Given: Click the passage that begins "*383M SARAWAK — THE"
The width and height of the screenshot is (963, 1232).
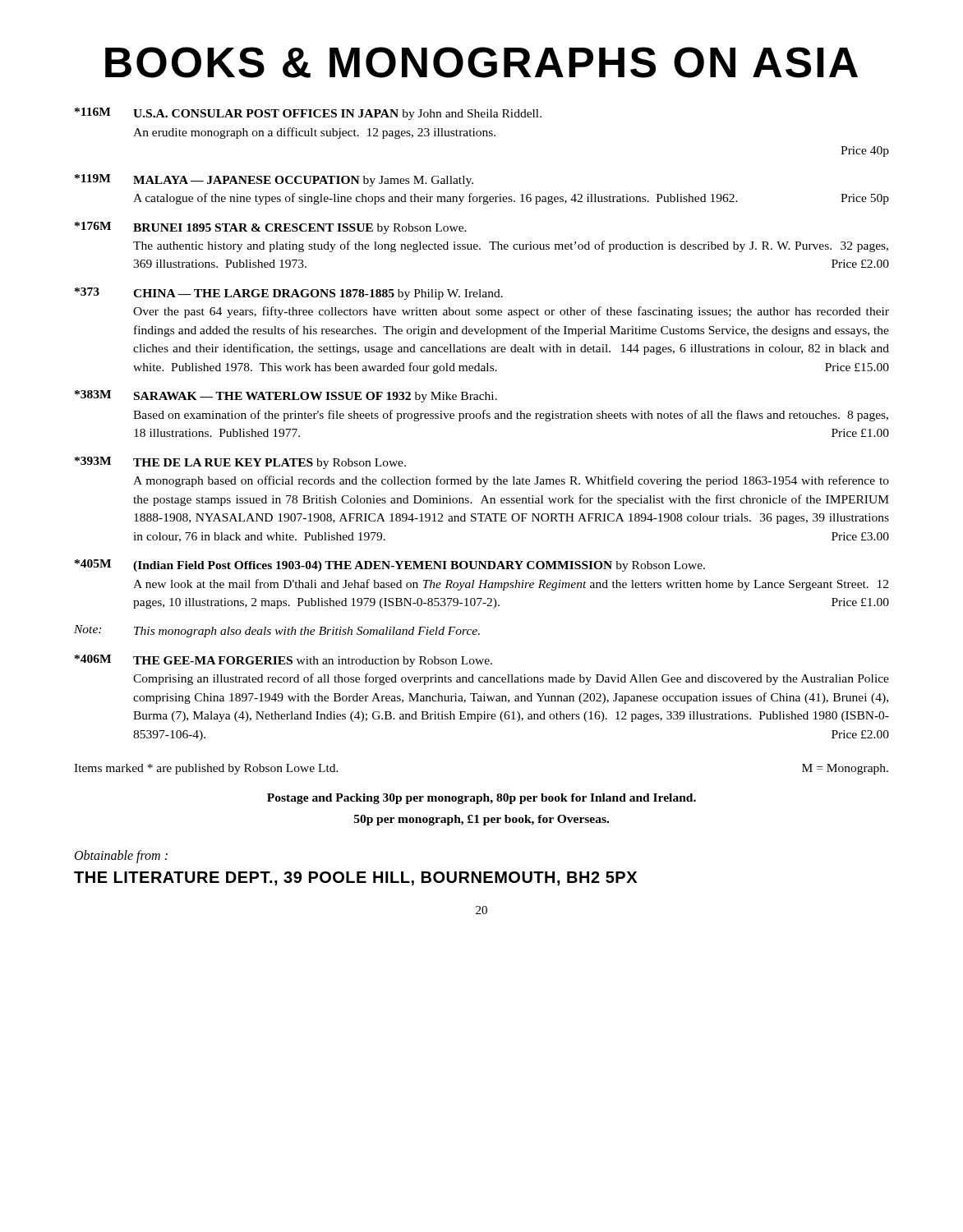Looking at the screenshot, I should pyautogui.click(x=482, y=415).
